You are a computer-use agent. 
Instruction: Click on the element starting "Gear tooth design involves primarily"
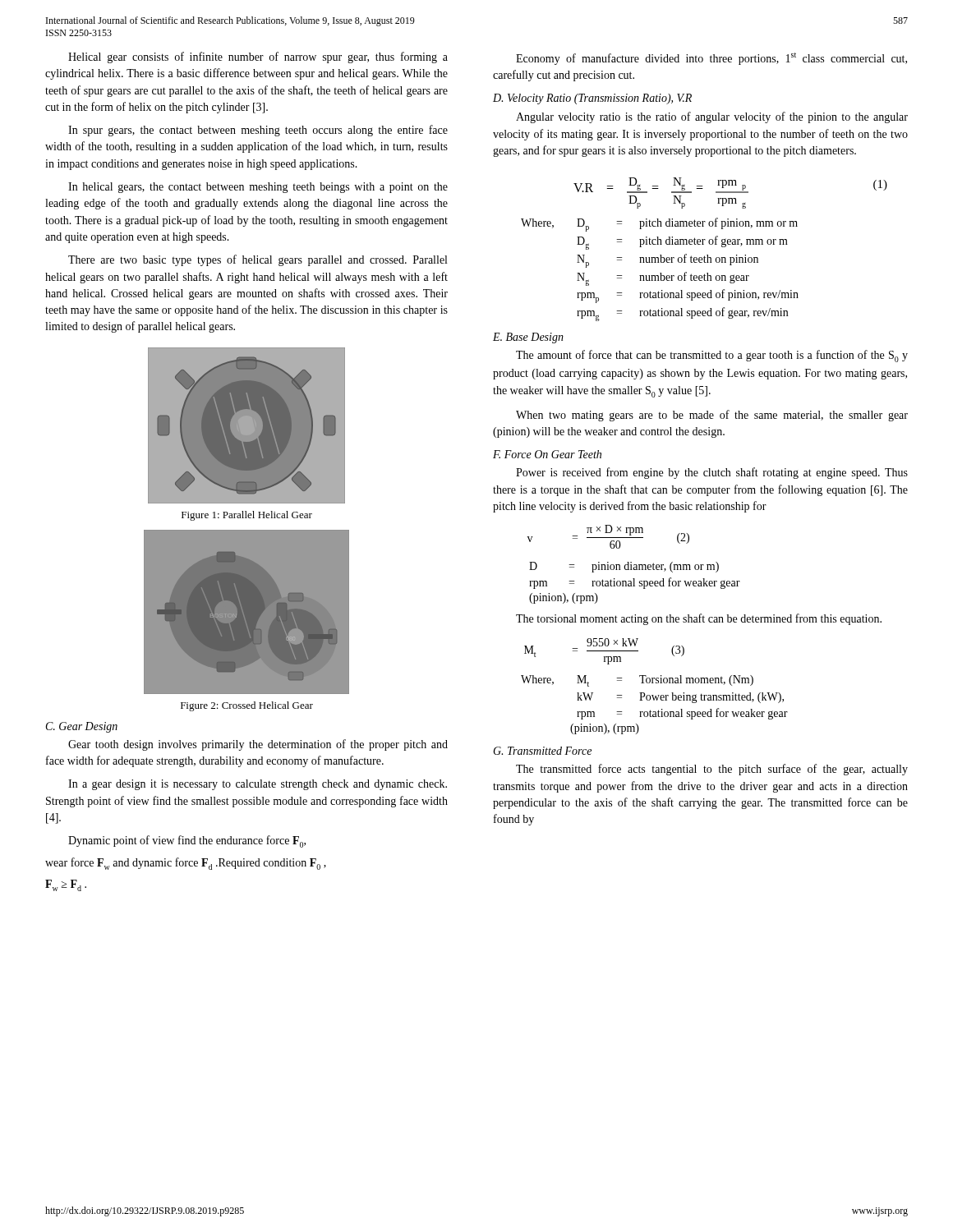(246, 753)
